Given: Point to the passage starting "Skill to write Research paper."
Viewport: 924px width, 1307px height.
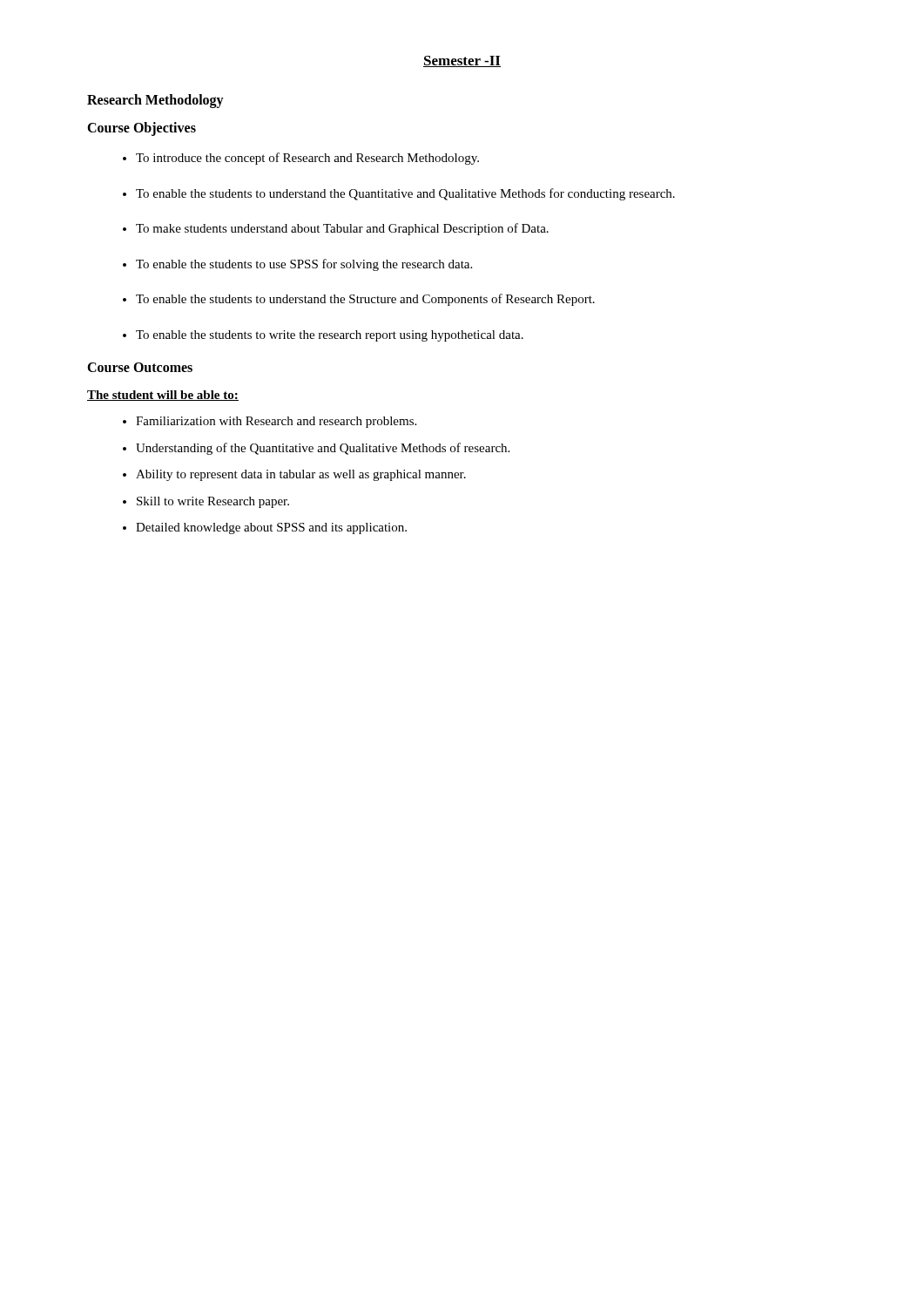Looking at the screenshot, I should click(206, 502).
